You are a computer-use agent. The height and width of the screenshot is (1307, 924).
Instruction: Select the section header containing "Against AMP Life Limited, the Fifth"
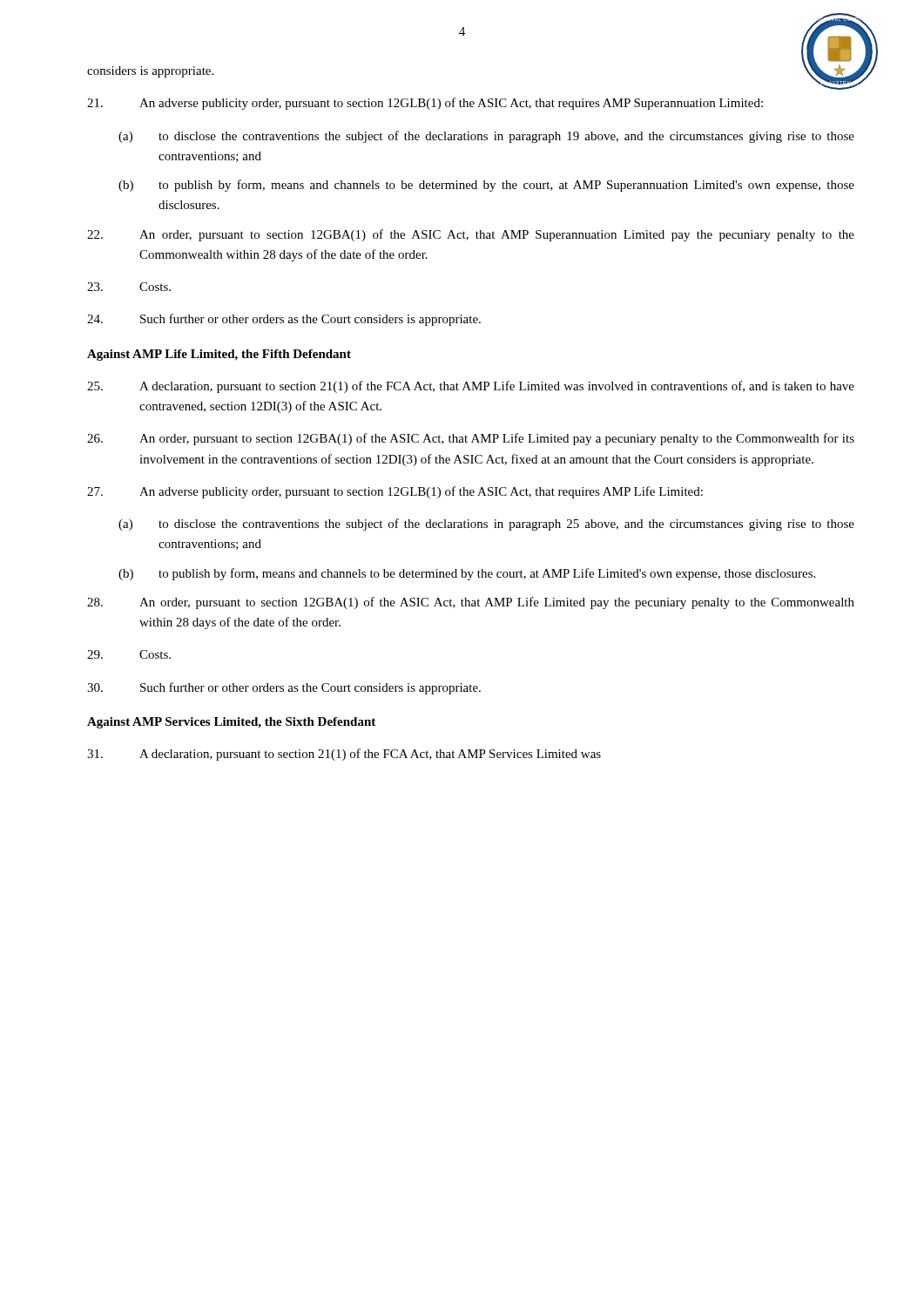[x=219, y=353]
